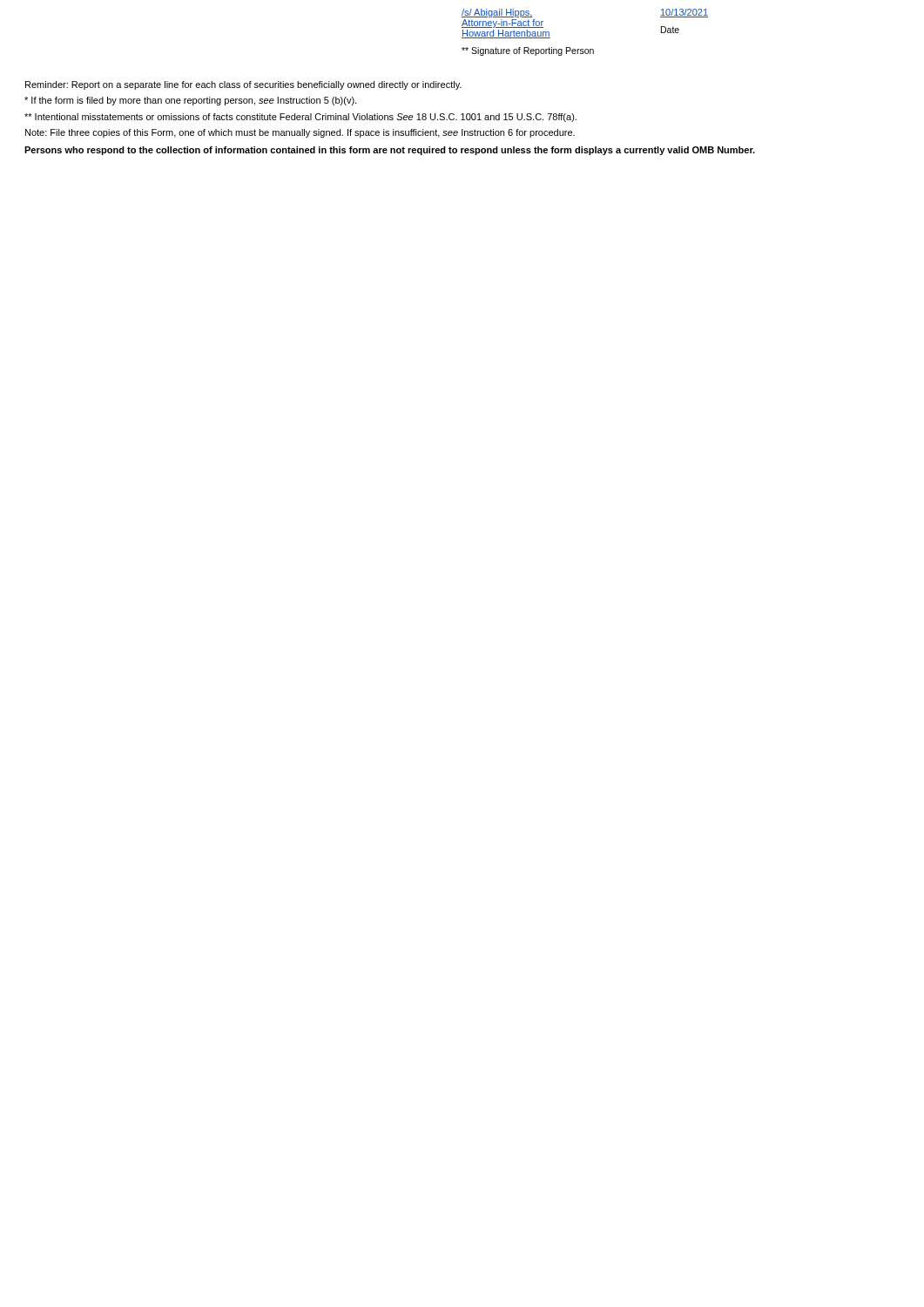The image size is (924, 1307).
Task: Navigate to the region starting "Signature of Reporting Person"
Action: tap(528, 51)
